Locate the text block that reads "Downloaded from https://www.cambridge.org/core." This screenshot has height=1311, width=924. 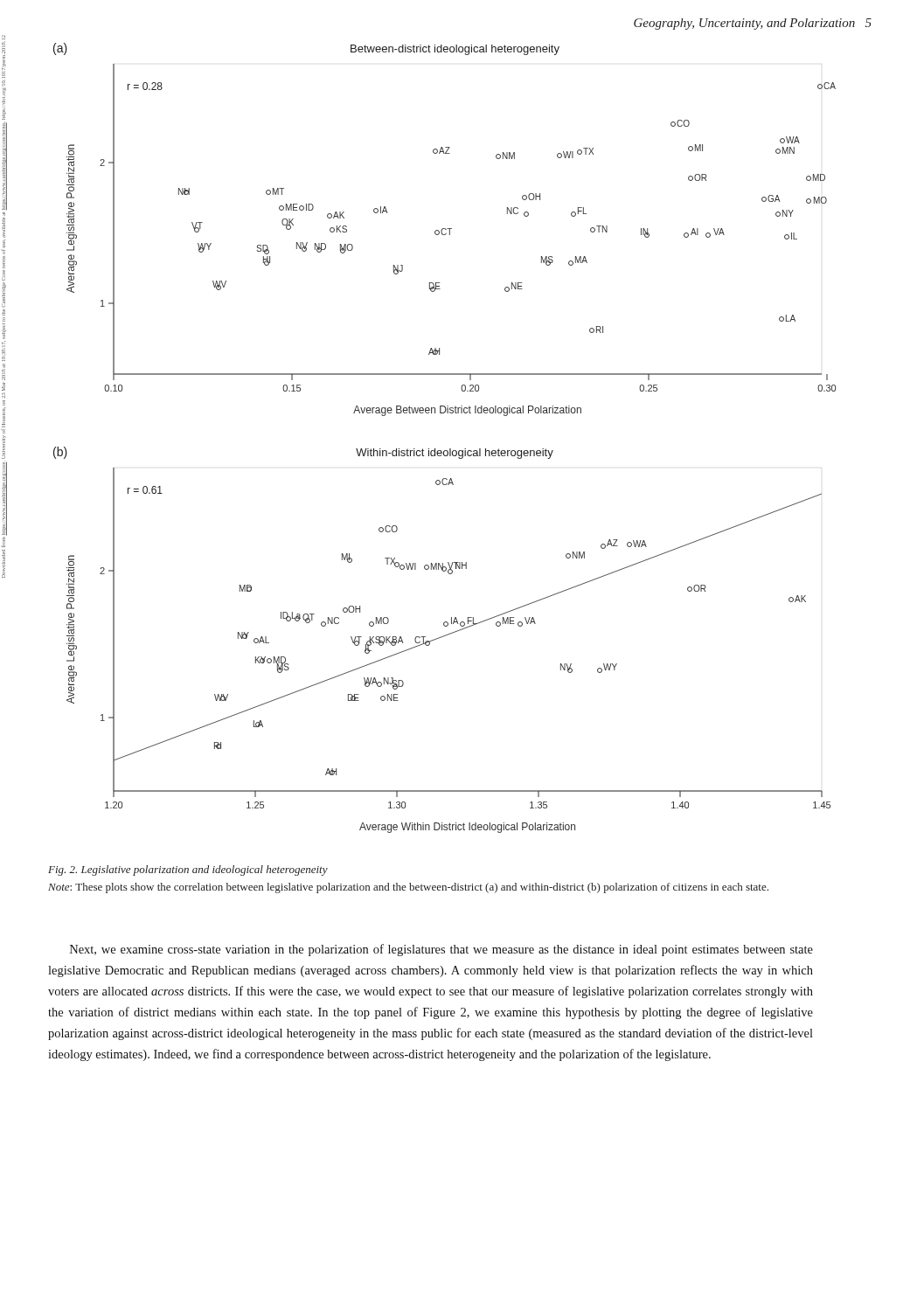point(3,307)
